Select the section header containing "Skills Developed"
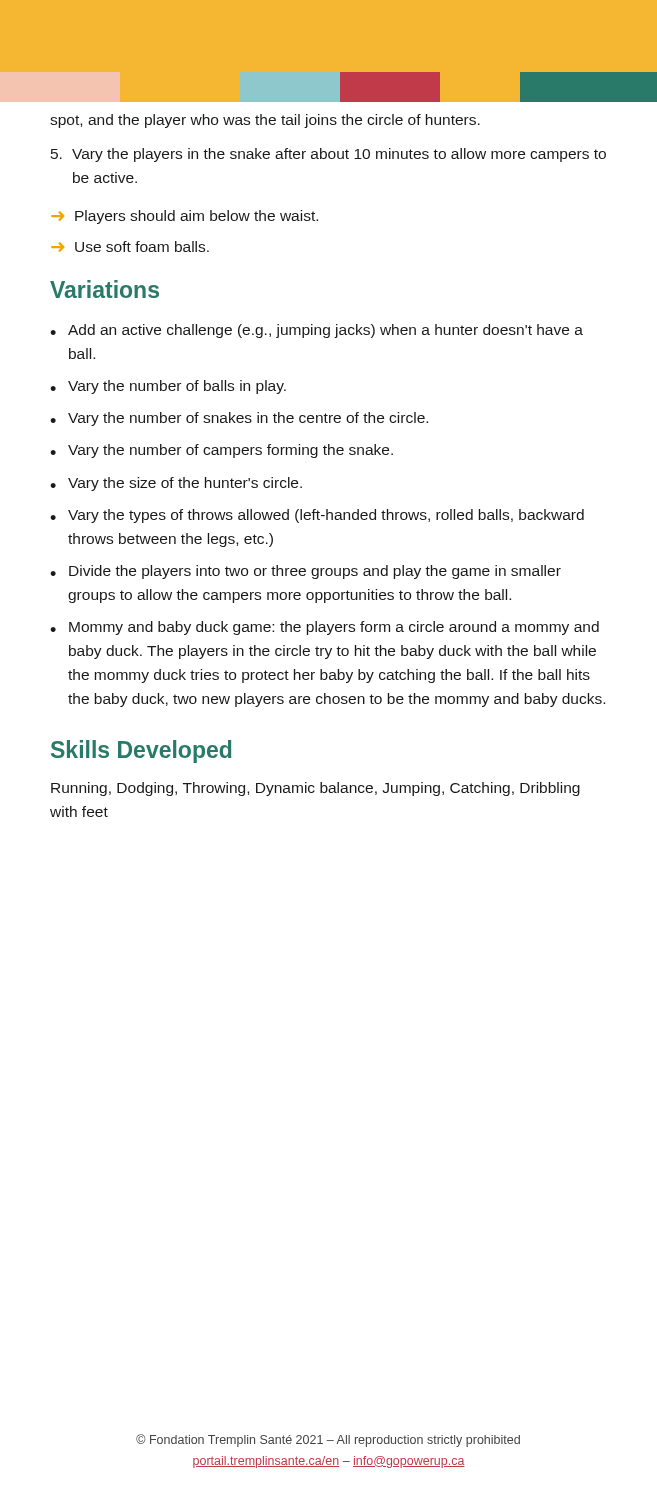 point(141,750)
